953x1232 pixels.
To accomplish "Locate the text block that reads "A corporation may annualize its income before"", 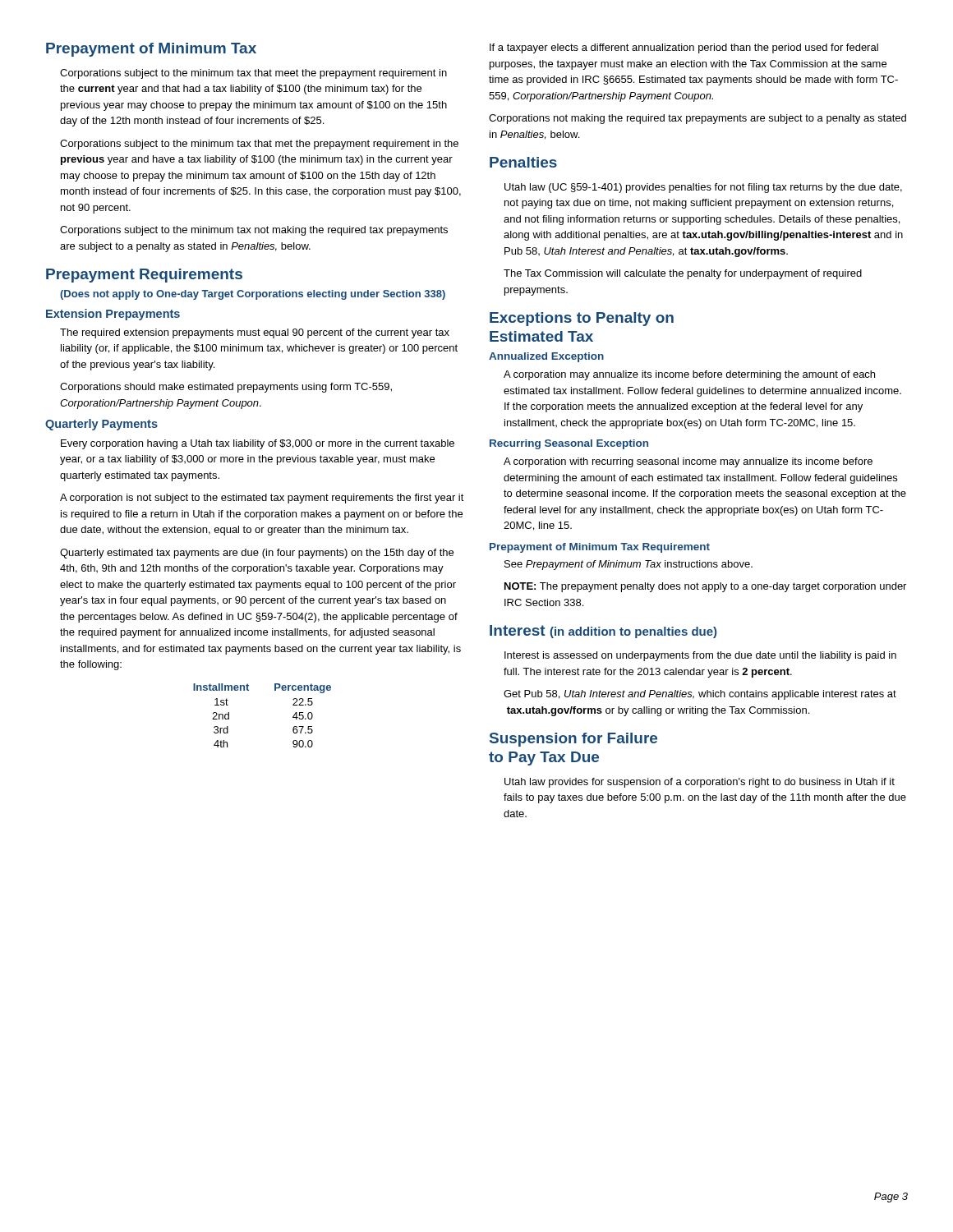I will (x=703, y=398).
